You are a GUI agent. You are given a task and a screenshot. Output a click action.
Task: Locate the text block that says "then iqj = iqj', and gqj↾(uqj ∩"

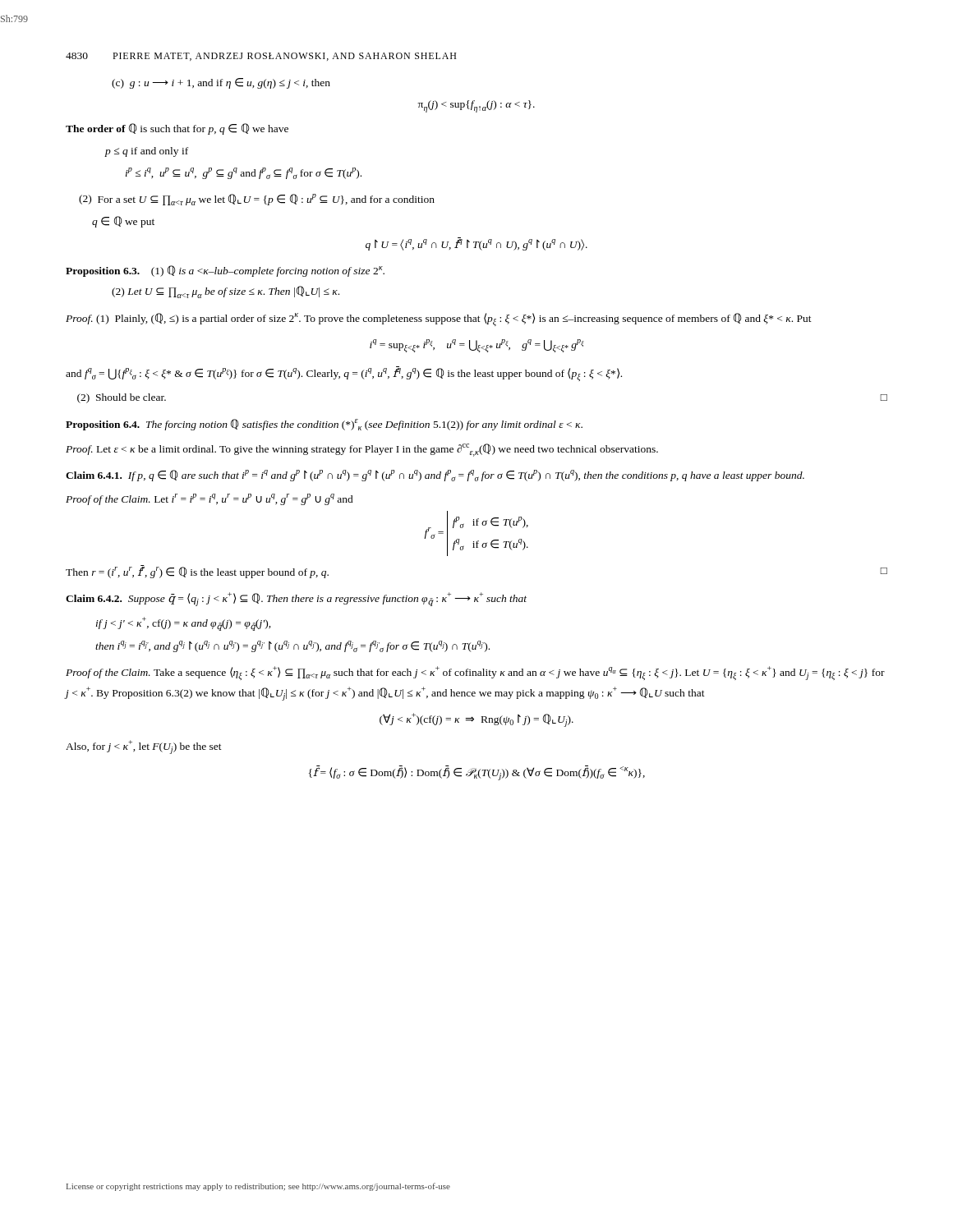click(x=293, y=646)
